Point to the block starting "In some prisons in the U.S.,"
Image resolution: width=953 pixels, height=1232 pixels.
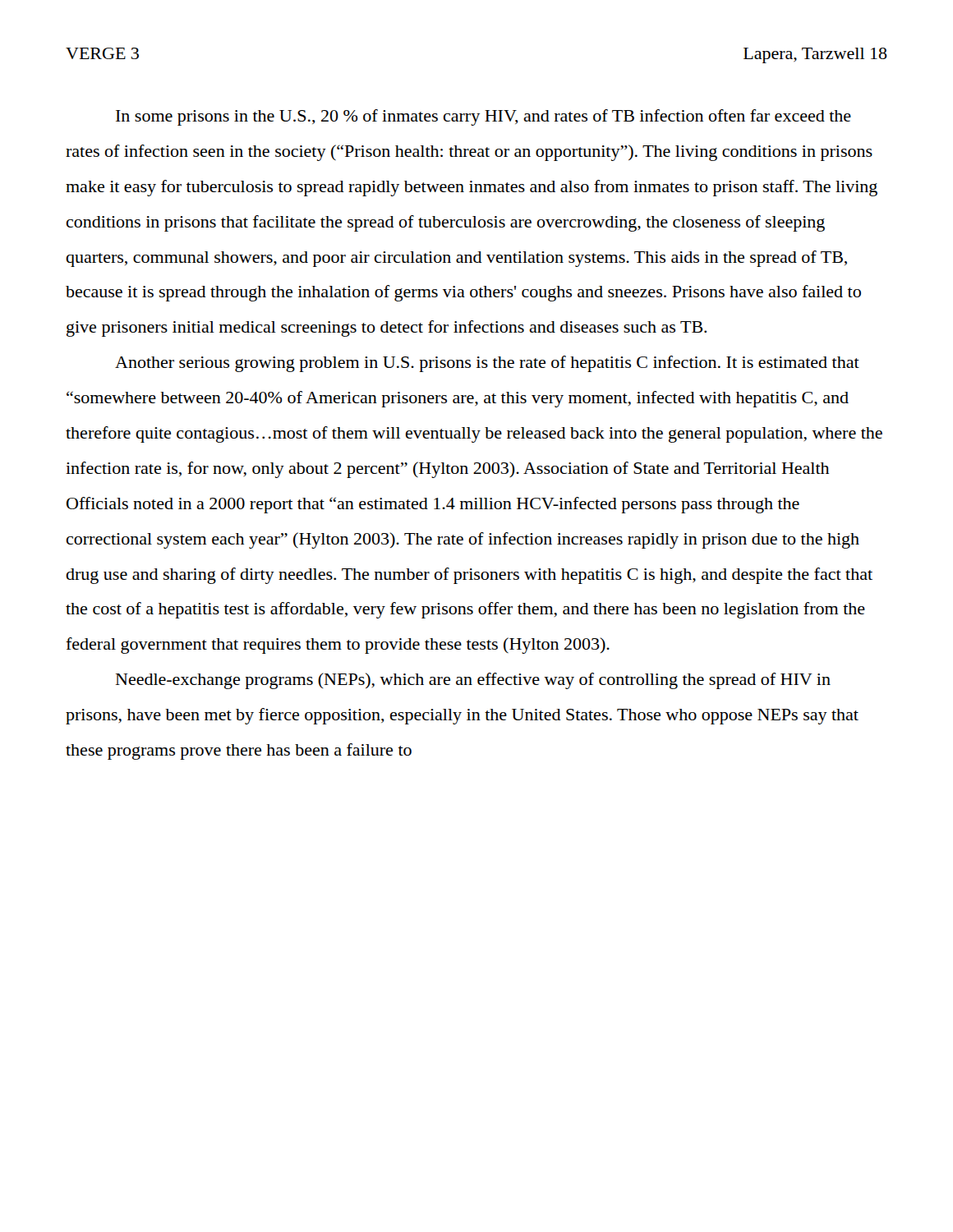pos(476,433)
